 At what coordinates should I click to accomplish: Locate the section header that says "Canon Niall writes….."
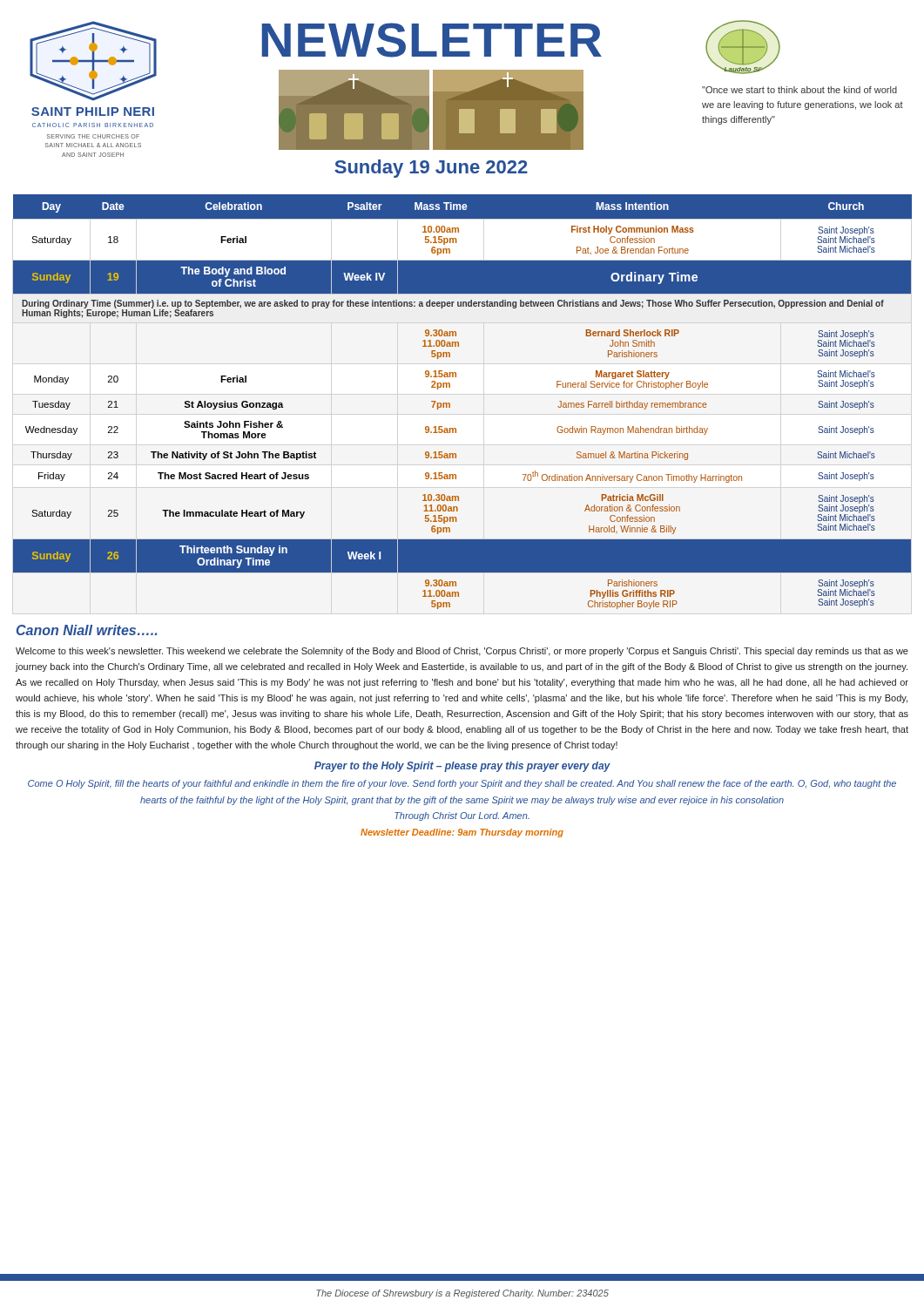pos(87,630)
